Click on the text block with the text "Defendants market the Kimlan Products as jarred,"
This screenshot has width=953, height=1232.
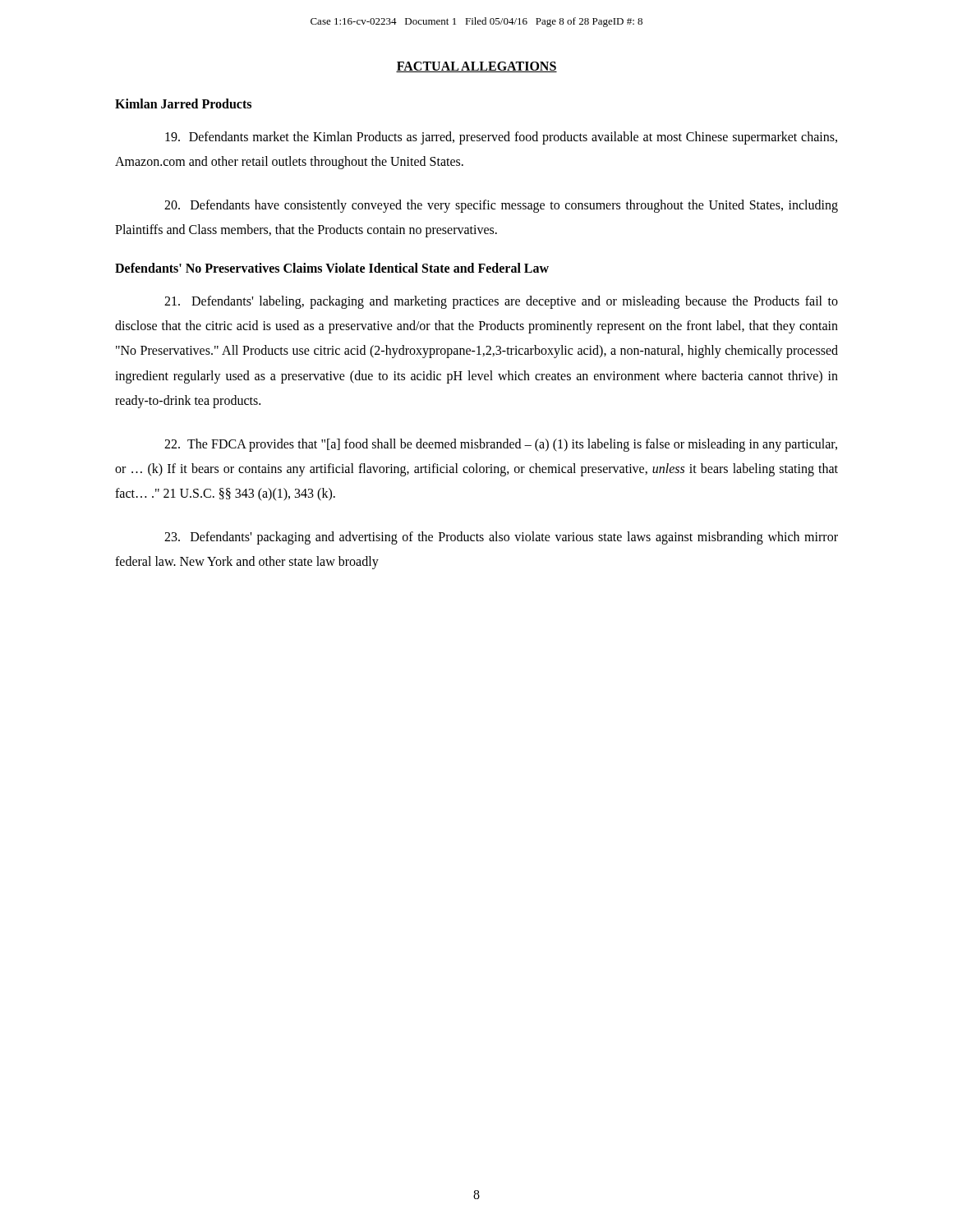pyautogui.click(x=476, y=149)
